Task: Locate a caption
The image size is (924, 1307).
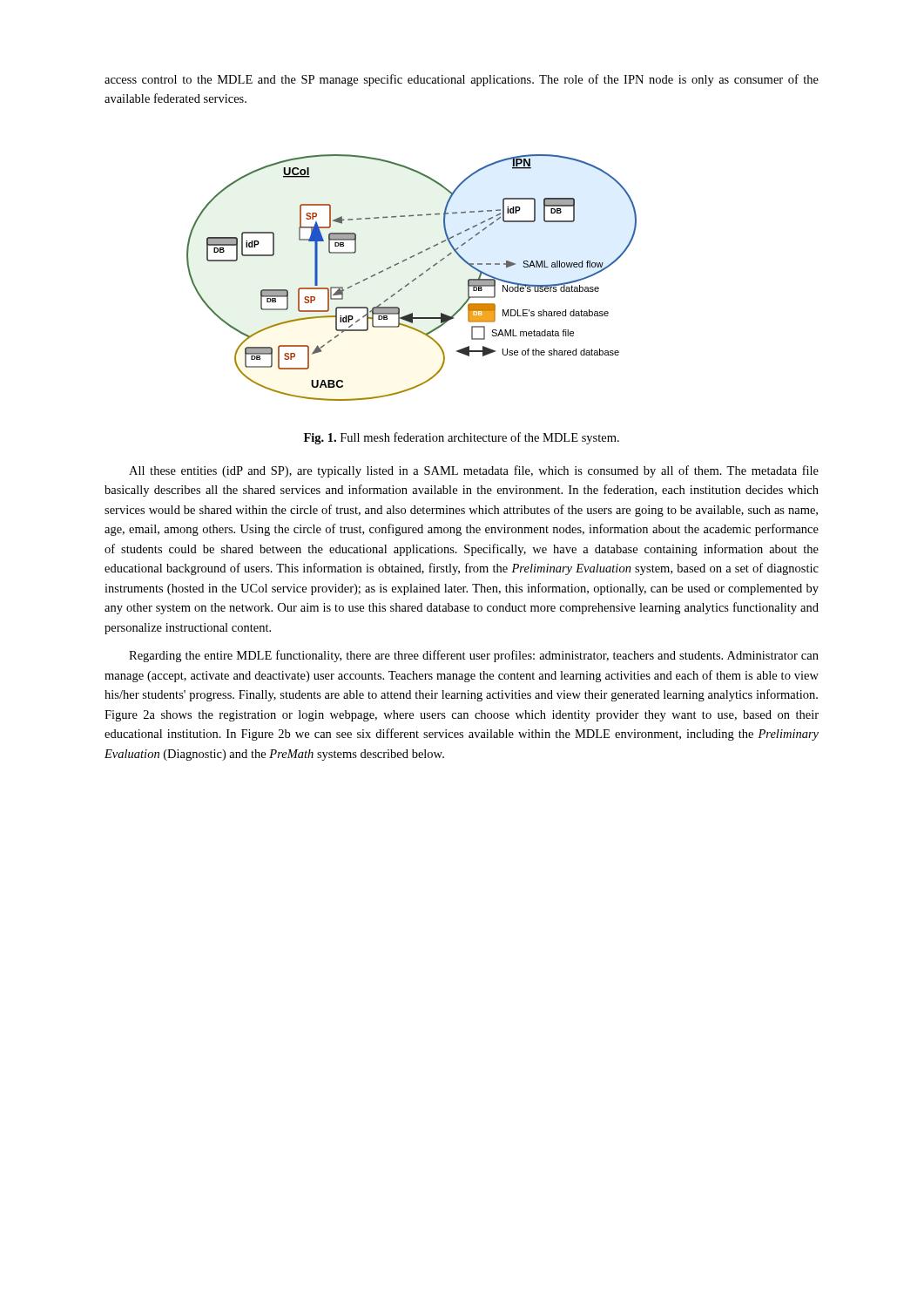Action: pyautogui.click(x=462, y=437)
